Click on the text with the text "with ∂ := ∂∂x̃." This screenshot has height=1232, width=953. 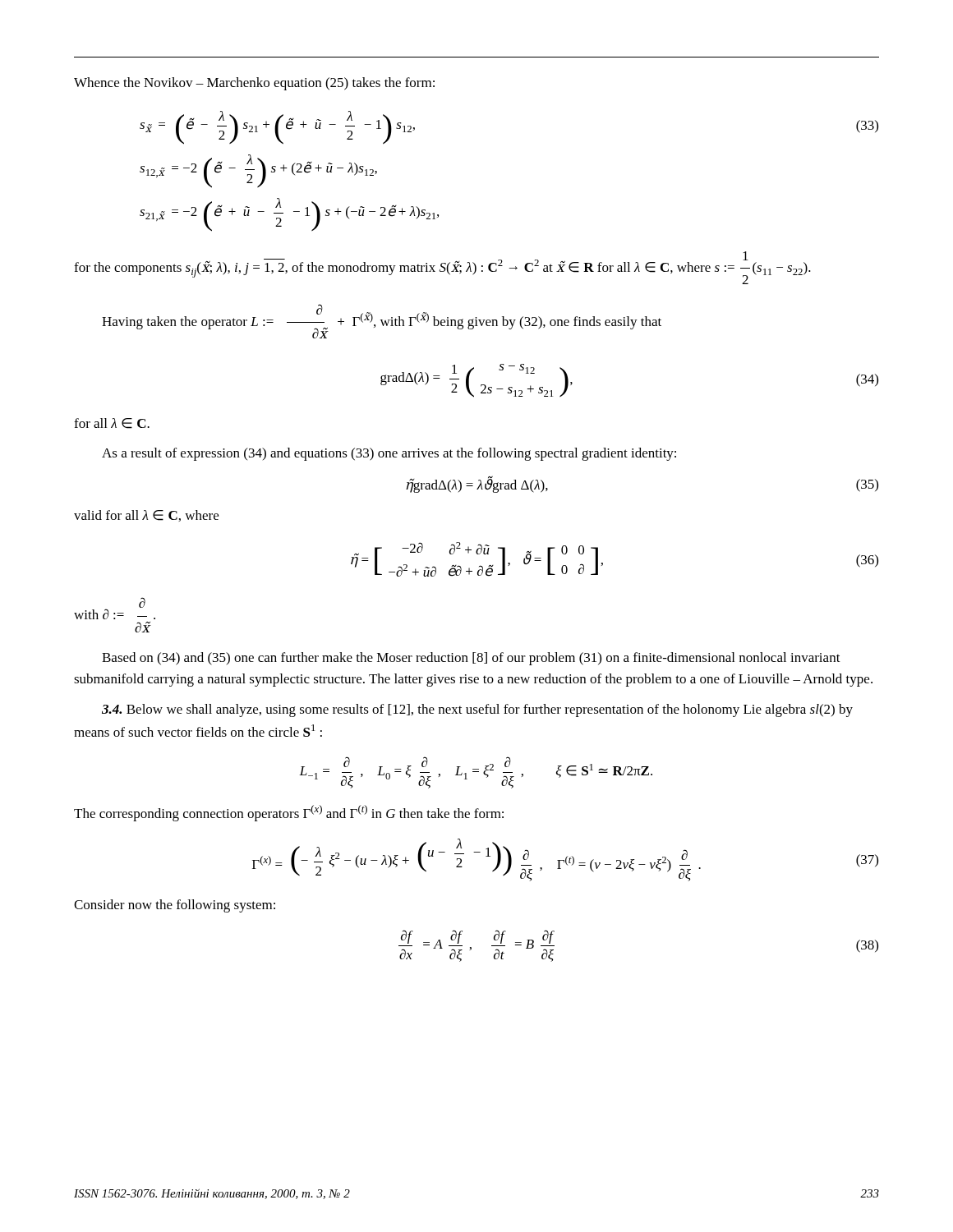[x=115, y=615]
